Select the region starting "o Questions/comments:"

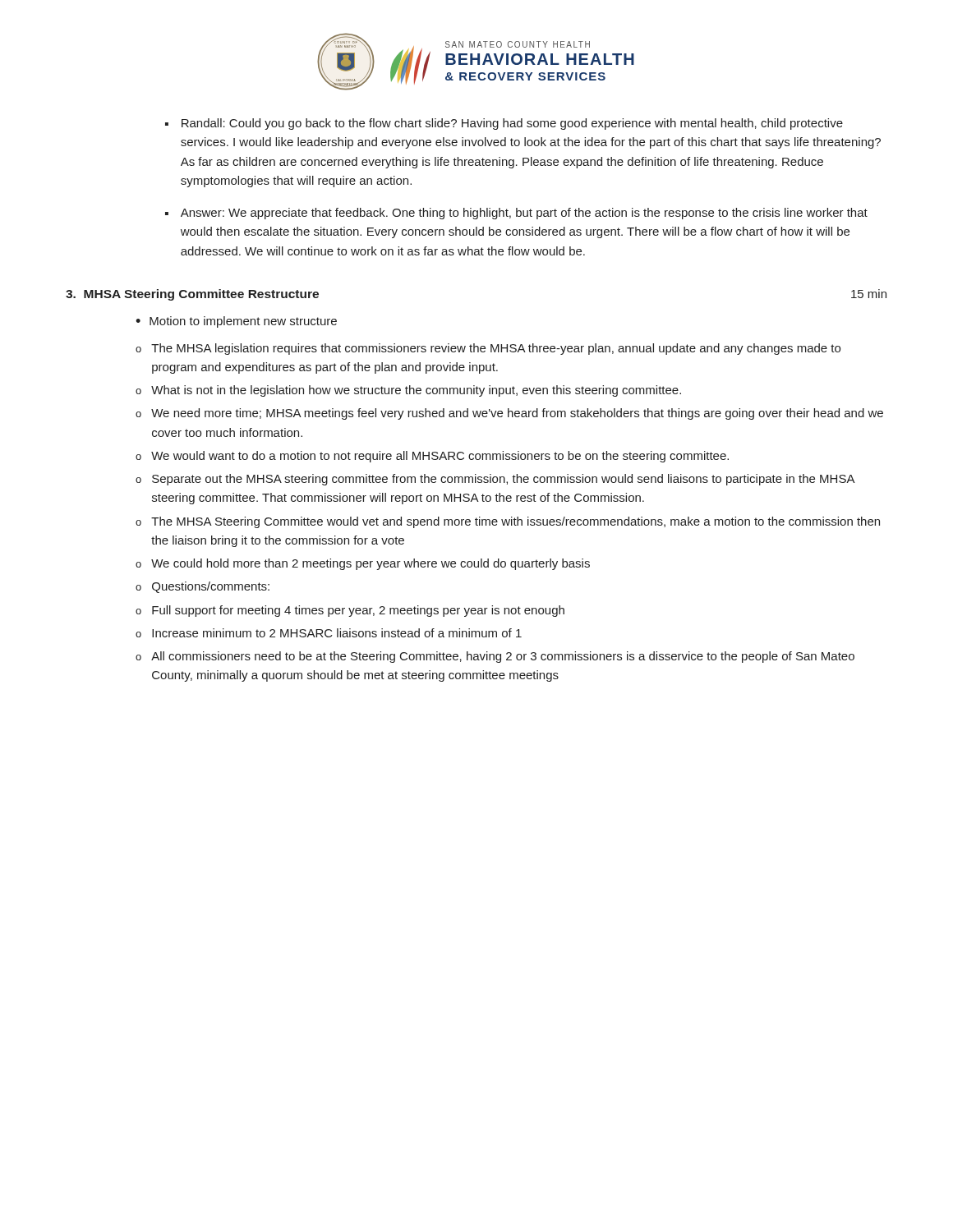pyautogui.click(x=203, y=587)
